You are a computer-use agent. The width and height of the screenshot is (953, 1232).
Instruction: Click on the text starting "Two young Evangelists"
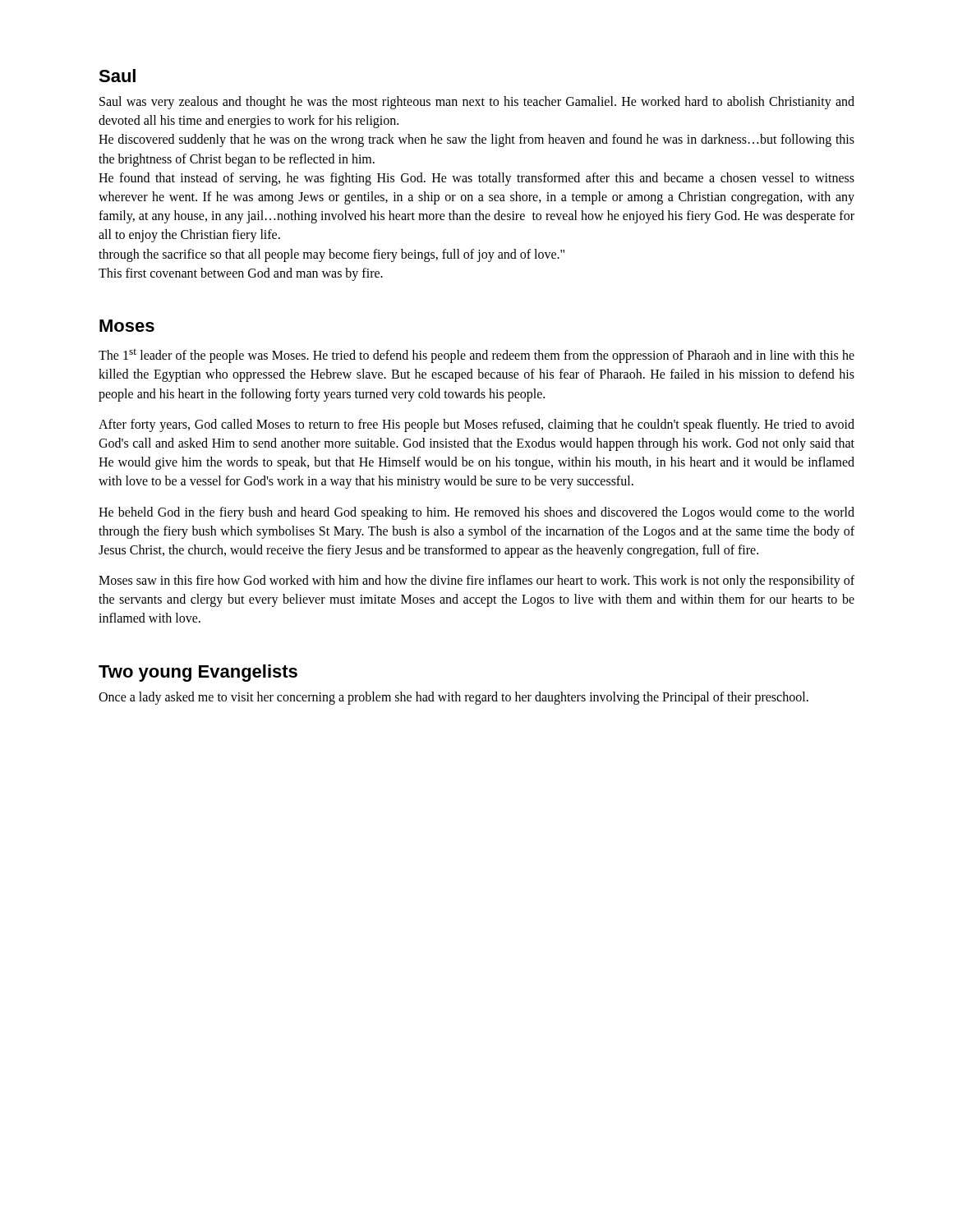point(198,671)
